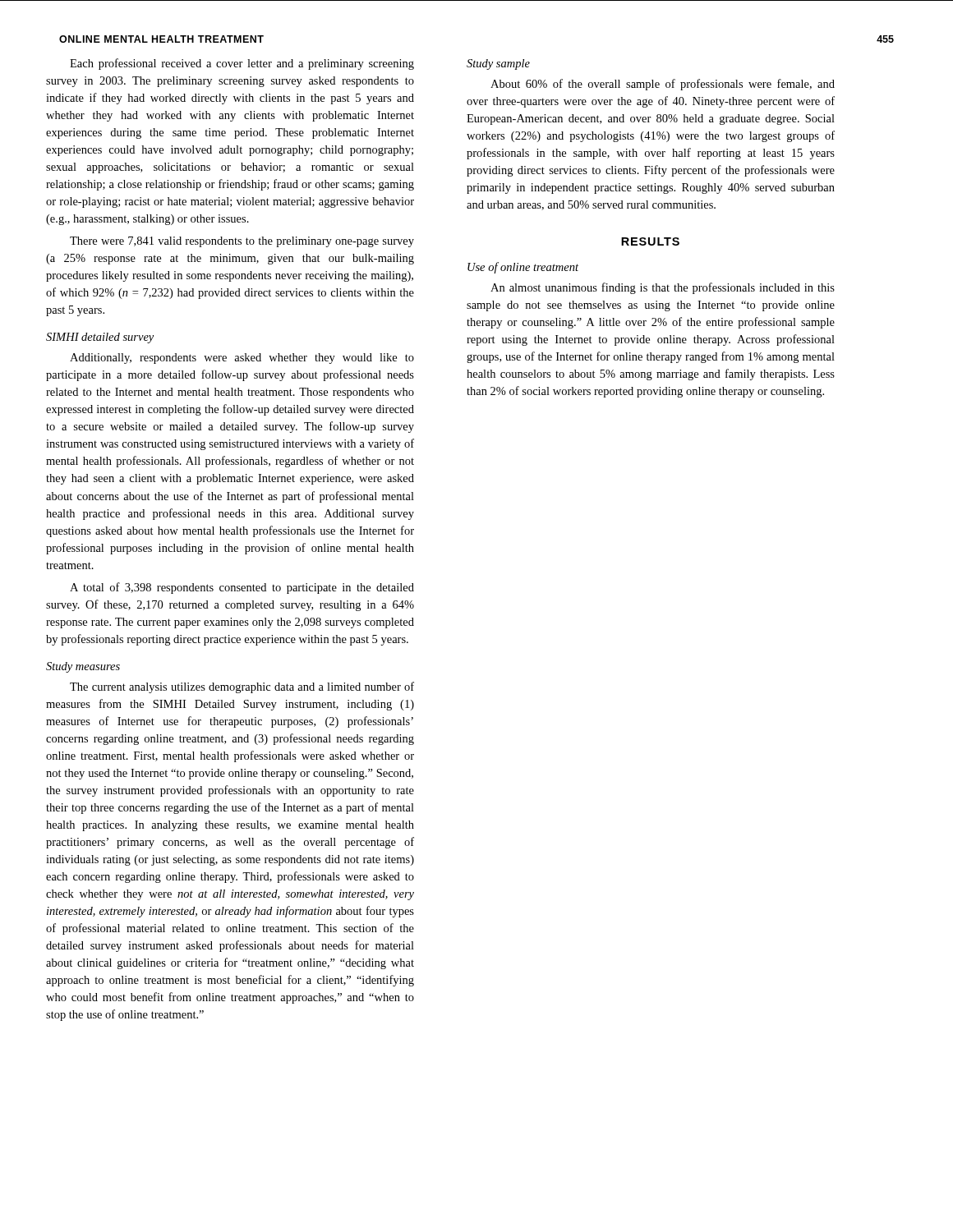Viewport: 953px width, 1232px height.
Task: Find the block on this page that starts "About 60% of the overall sample of professionals"
Action: click(x=651, y=145)
